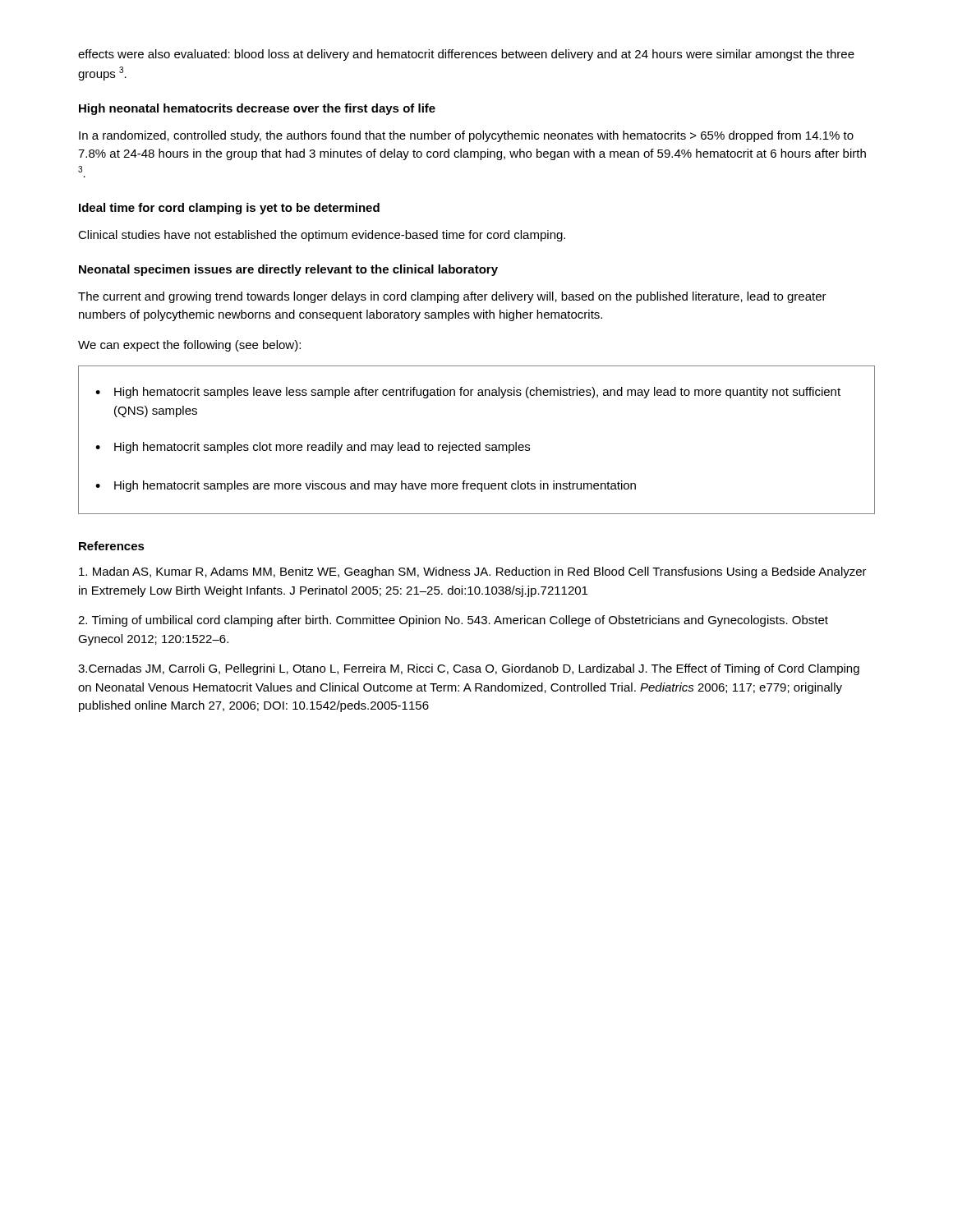Click on the passage starting "Cernadas JM, Carroli G, Pellegrini L, Otano"
The image size is (953, 1232).
469,687
